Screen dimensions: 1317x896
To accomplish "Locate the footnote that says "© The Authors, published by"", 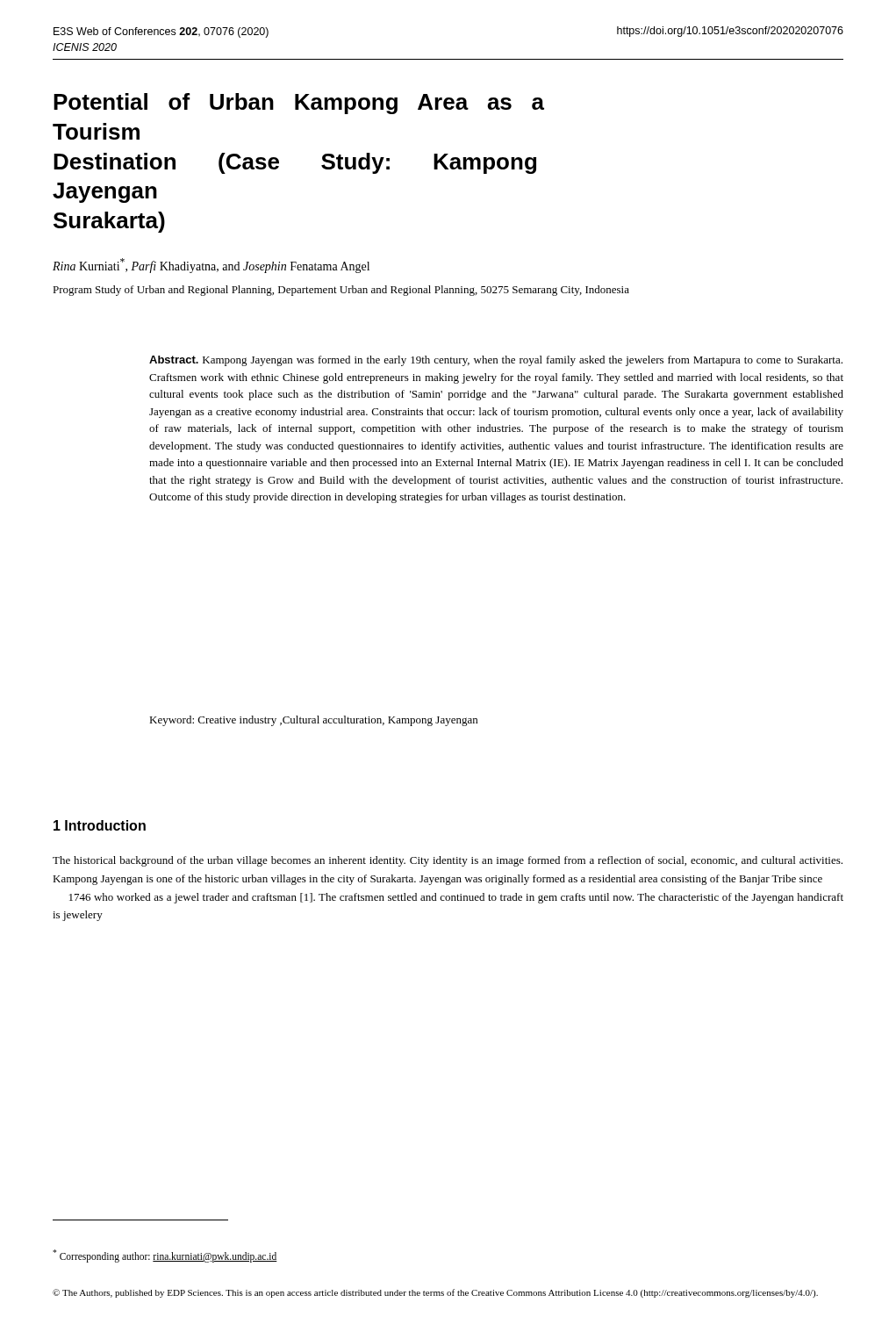I will tap(436, 1292).
